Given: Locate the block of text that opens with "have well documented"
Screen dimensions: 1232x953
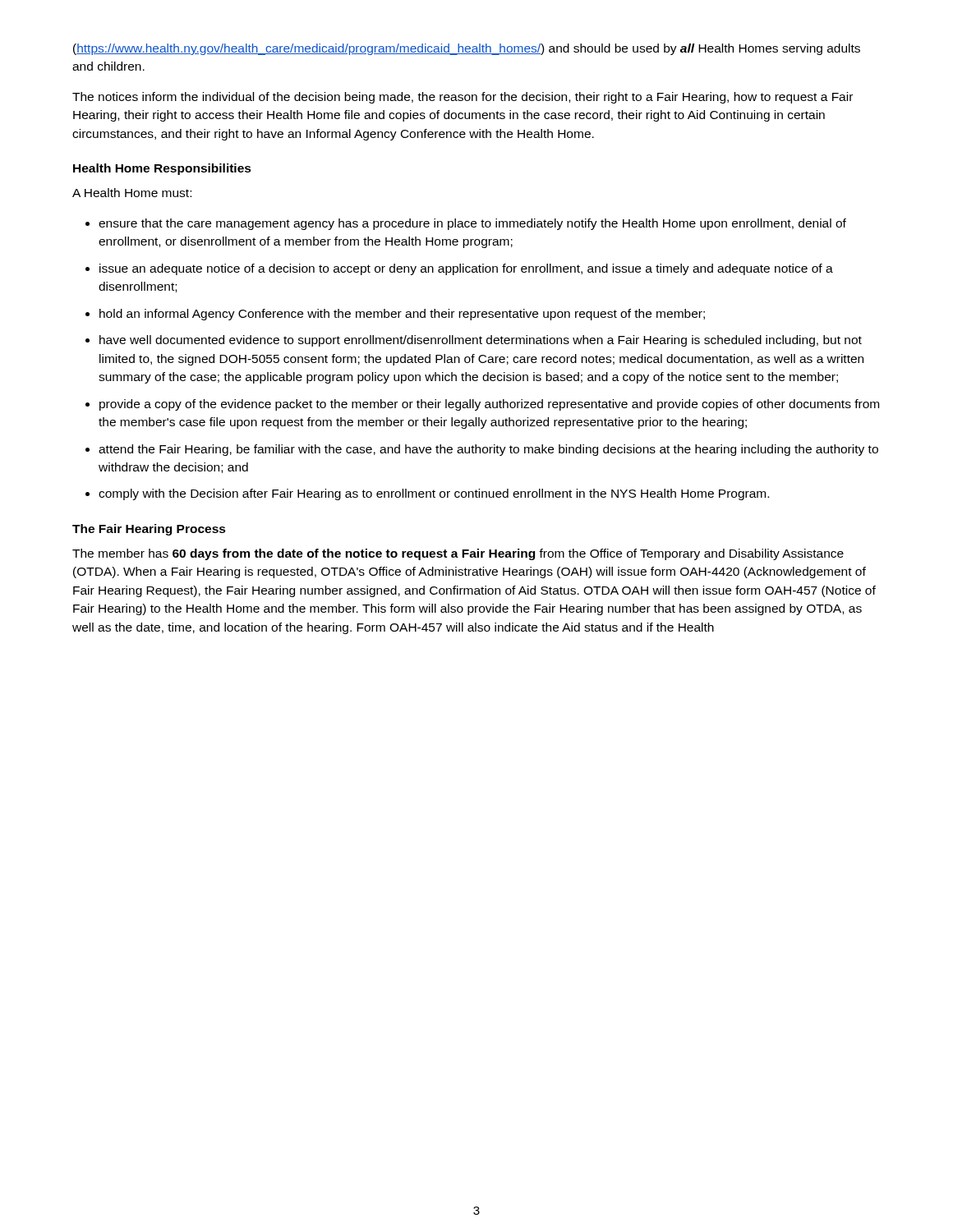Looking at the screenshot, I should tap(490, 359).
